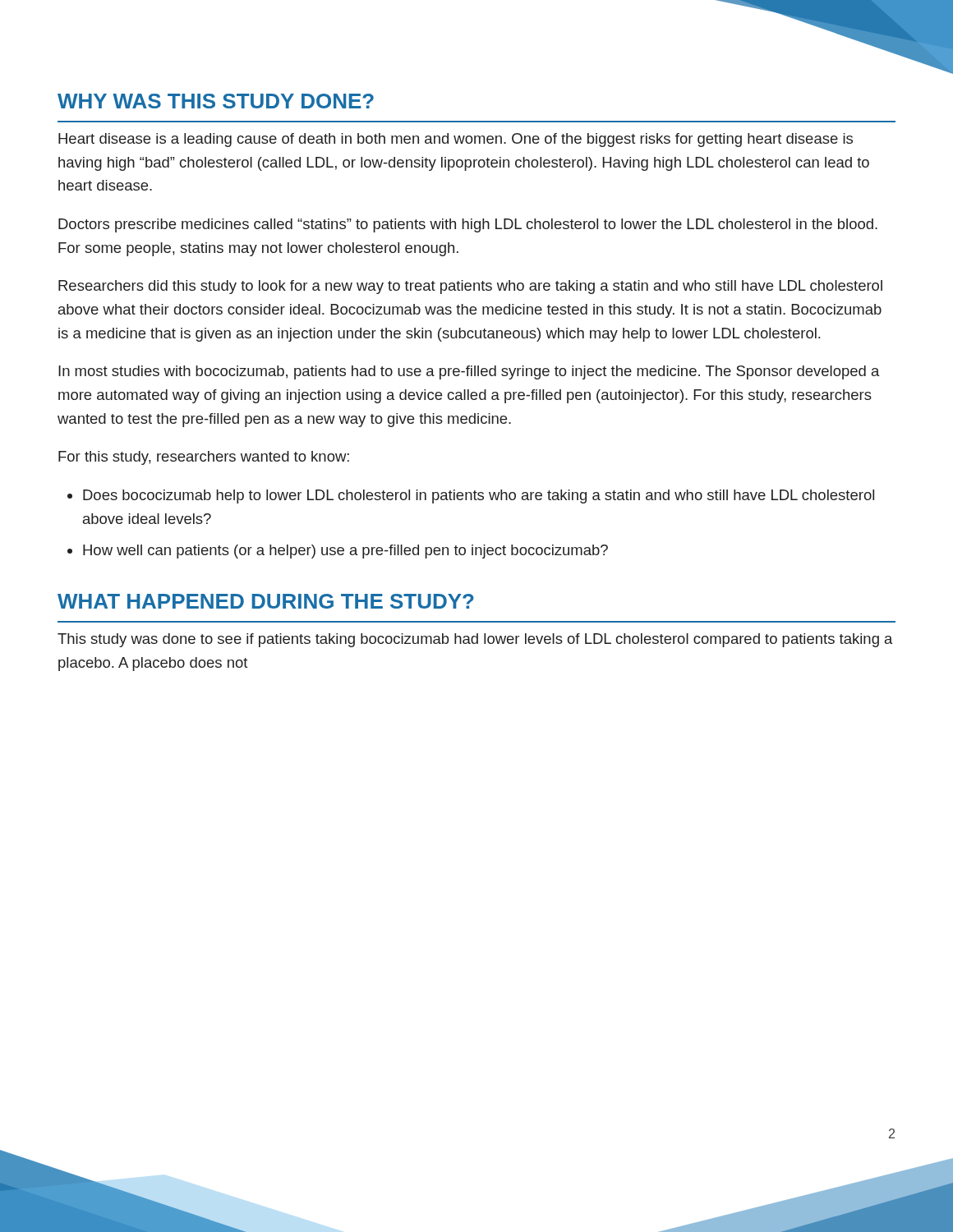This screenshot has width=953, height=1232.
Task: Find the text block containing "In most studies with bococizumab, patients had"
Action: 476,395
